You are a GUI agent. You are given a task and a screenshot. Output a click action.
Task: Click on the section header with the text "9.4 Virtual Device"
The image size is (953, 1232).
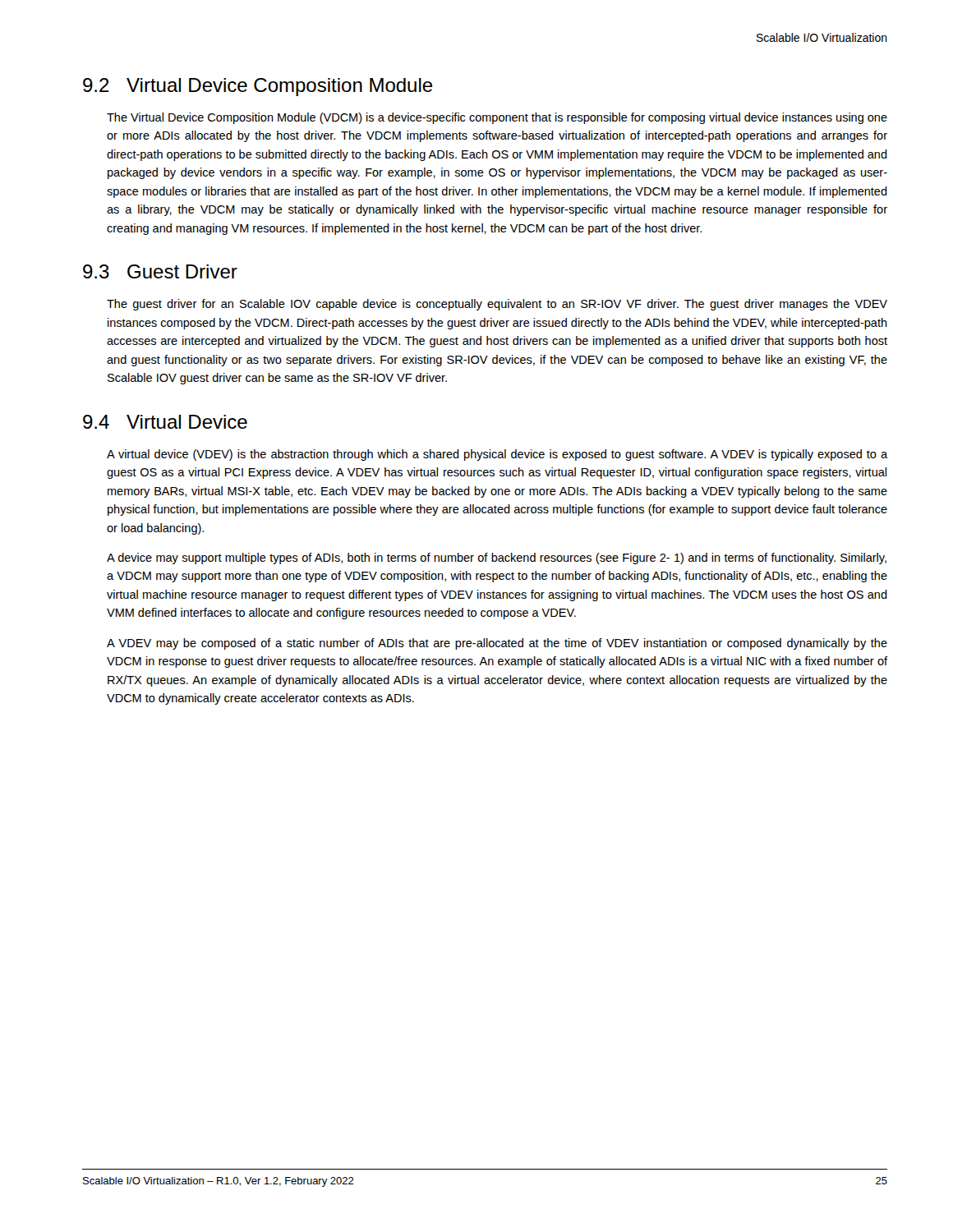click(165, 421)
